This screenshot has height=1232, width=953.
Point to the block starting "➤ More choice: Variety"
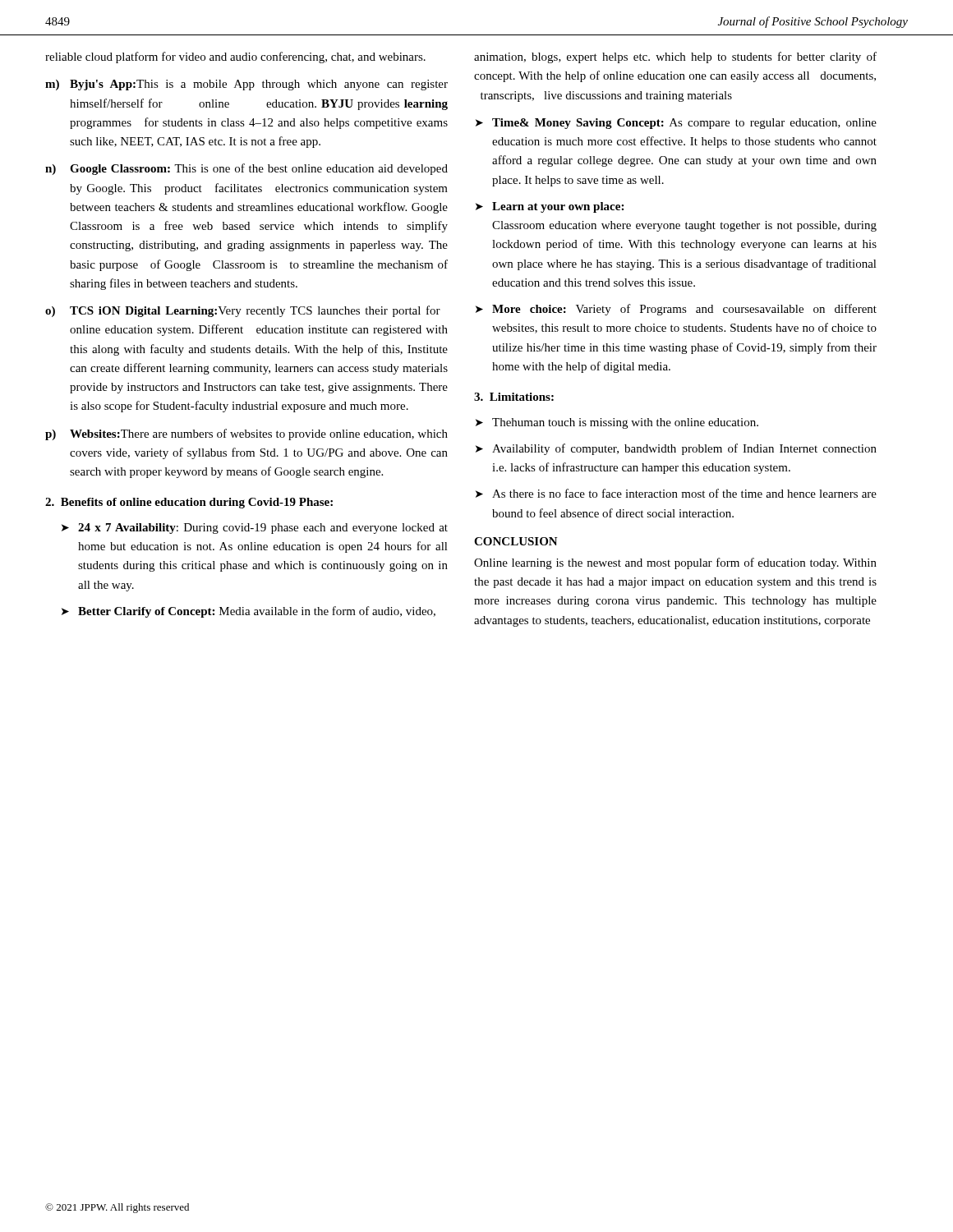675,338
